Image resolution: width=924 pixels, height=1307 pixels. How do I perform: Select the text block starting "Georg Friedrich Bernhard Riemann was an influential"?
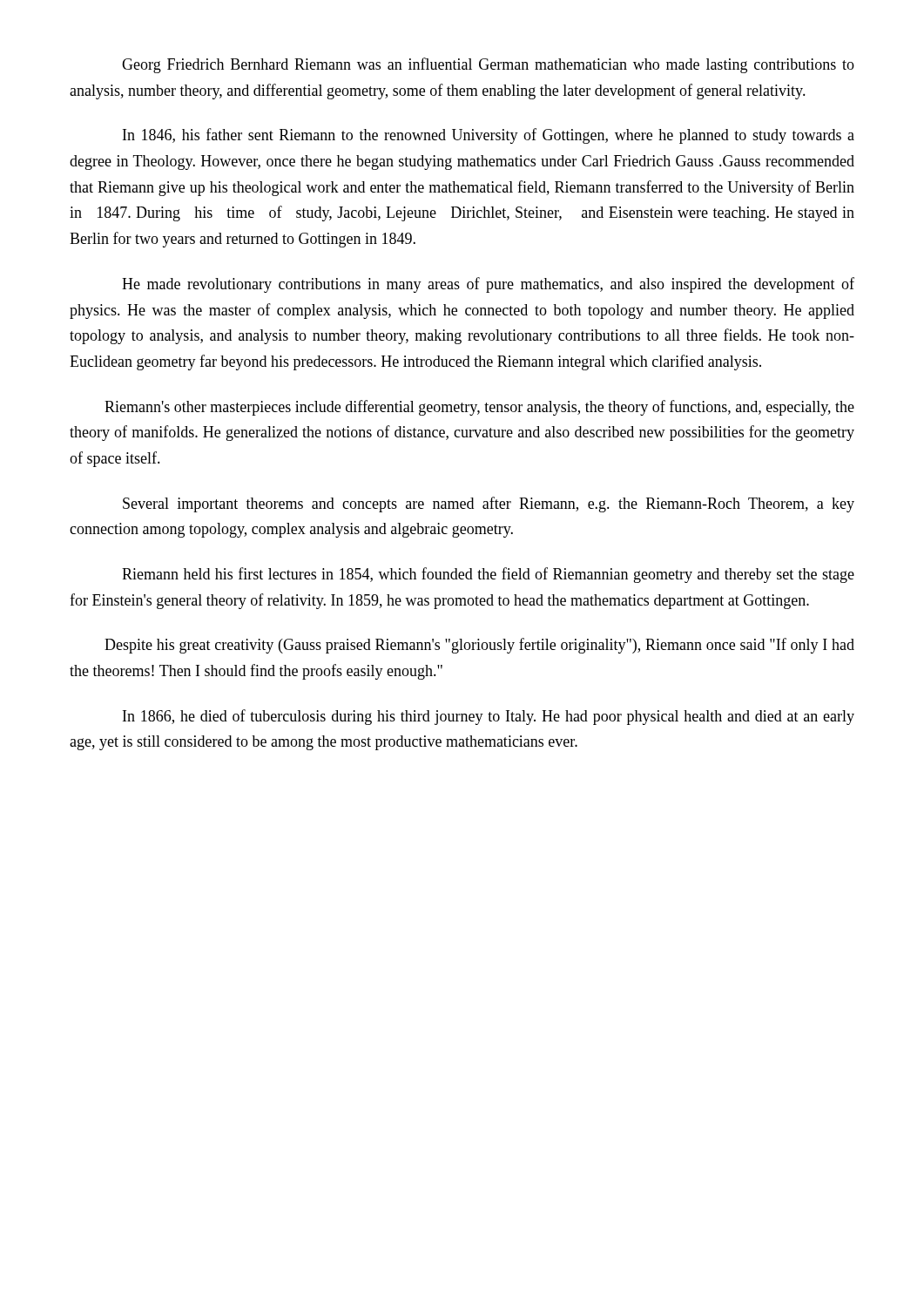(x=462, y=77)
